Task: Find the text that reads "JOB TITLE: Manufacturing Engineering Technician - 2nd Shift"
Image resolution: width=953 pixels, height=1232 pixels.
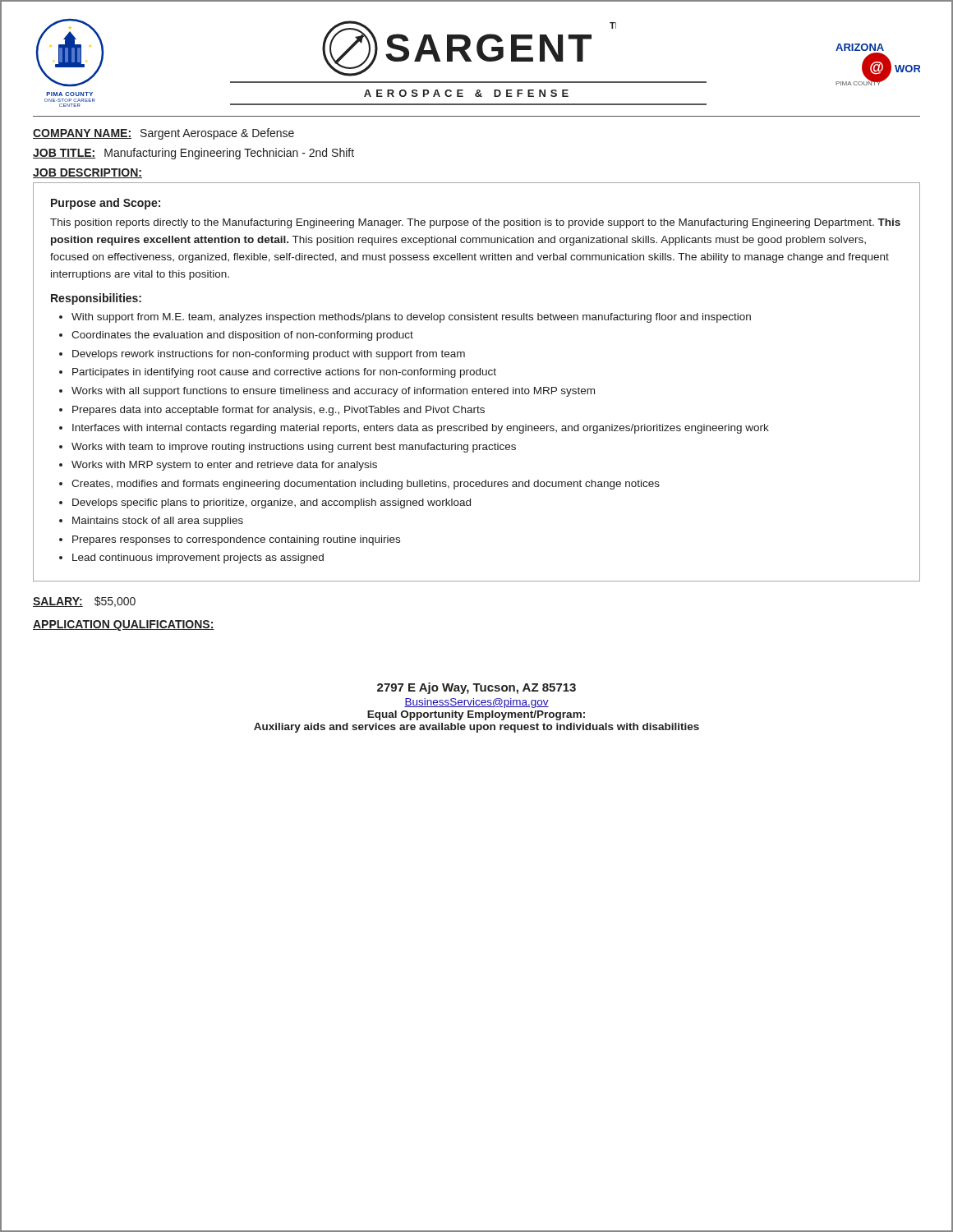Action: pyautogui.click(x=194, y=153)
